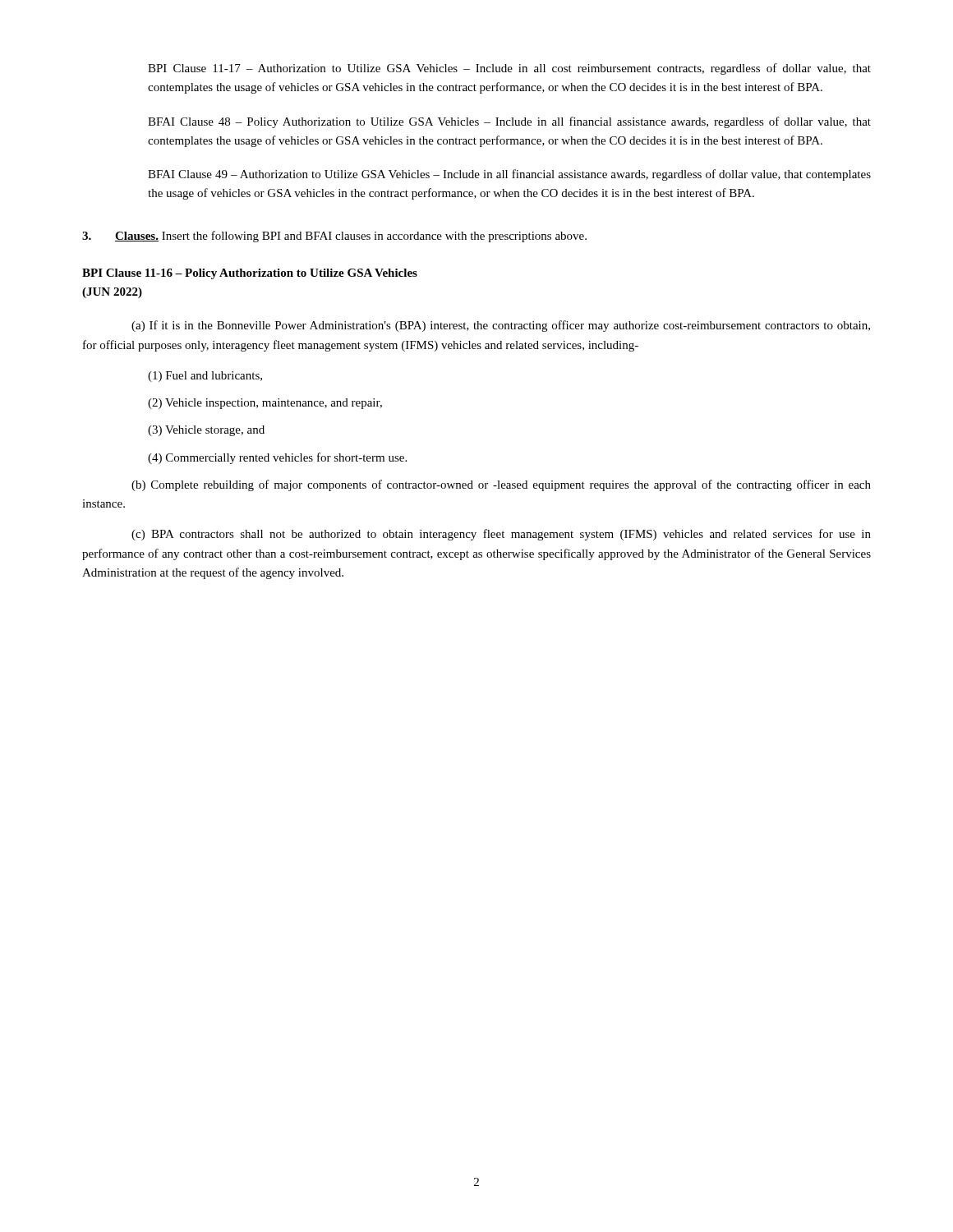Image resolution: width=953 pixels, height=1232 pixels.
Task: Navigate to the element starting "(a) If it is"
Action: point(476,335)
